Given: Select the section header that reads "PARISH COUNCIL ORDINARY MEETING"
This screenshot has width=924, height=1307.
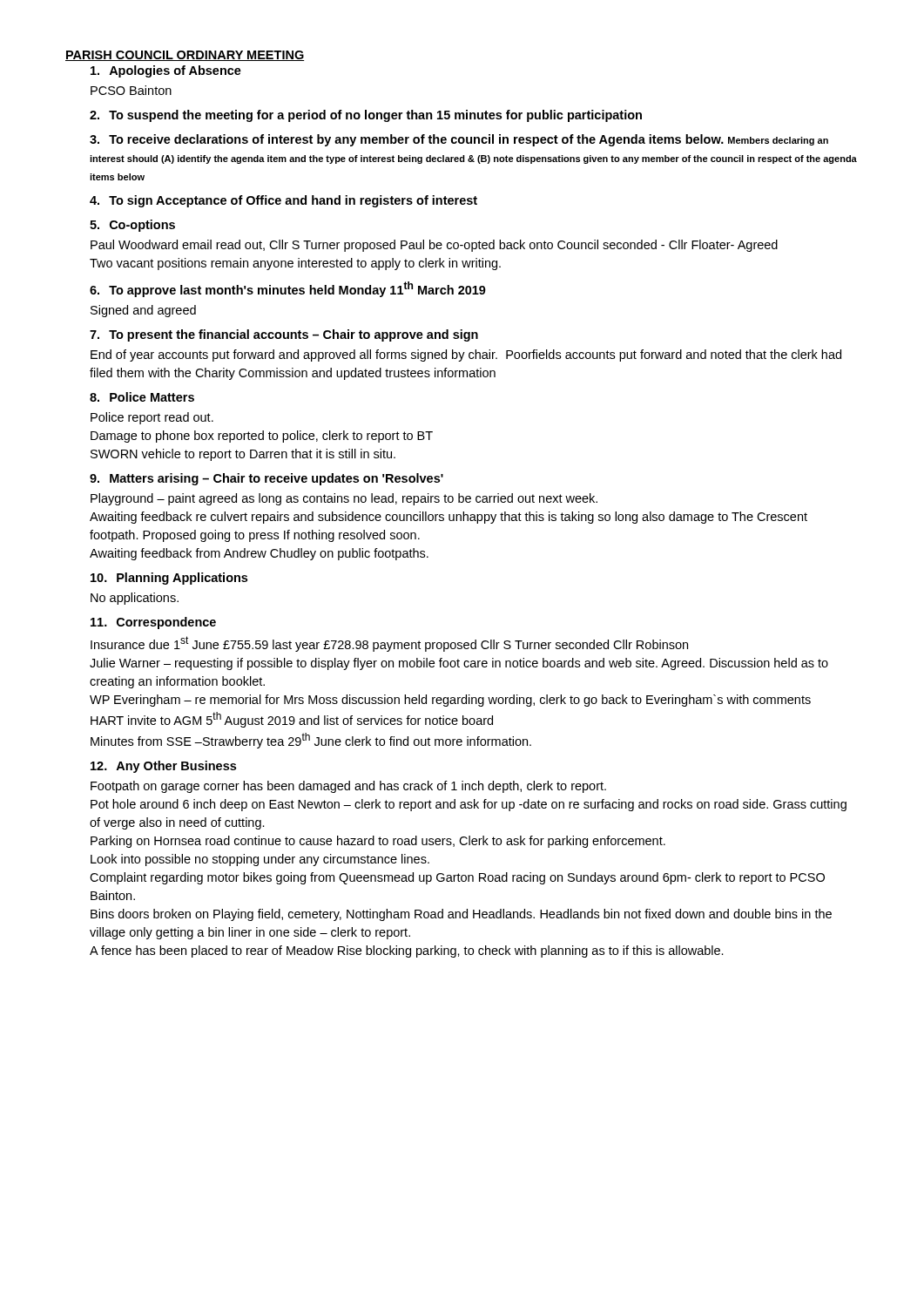Looking at the screenshot, I should pyautogui.click(x=185, y=55).
